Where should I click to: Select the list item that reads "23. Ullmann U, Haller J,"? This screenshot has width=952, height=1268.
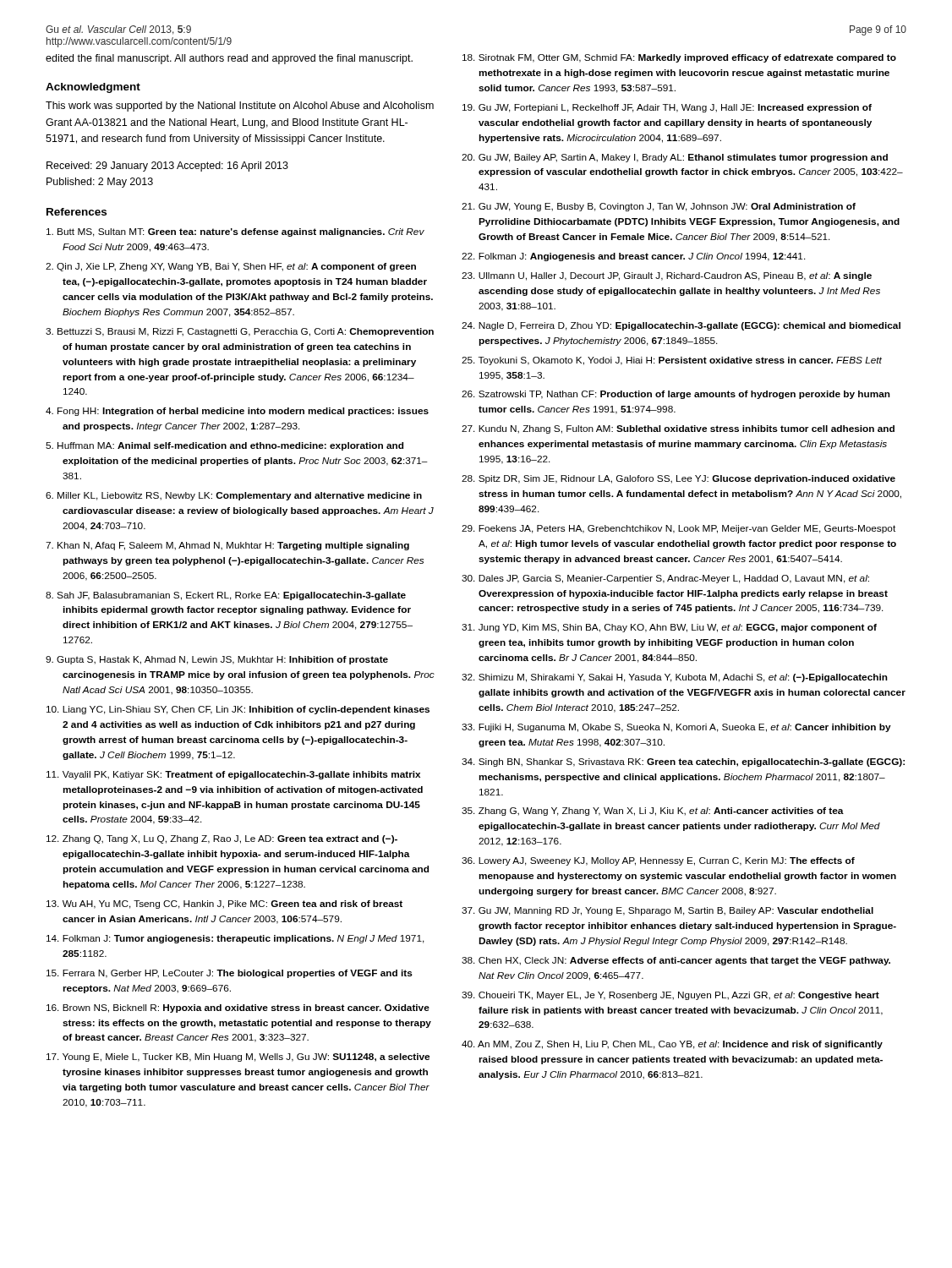tap(671, 291)
